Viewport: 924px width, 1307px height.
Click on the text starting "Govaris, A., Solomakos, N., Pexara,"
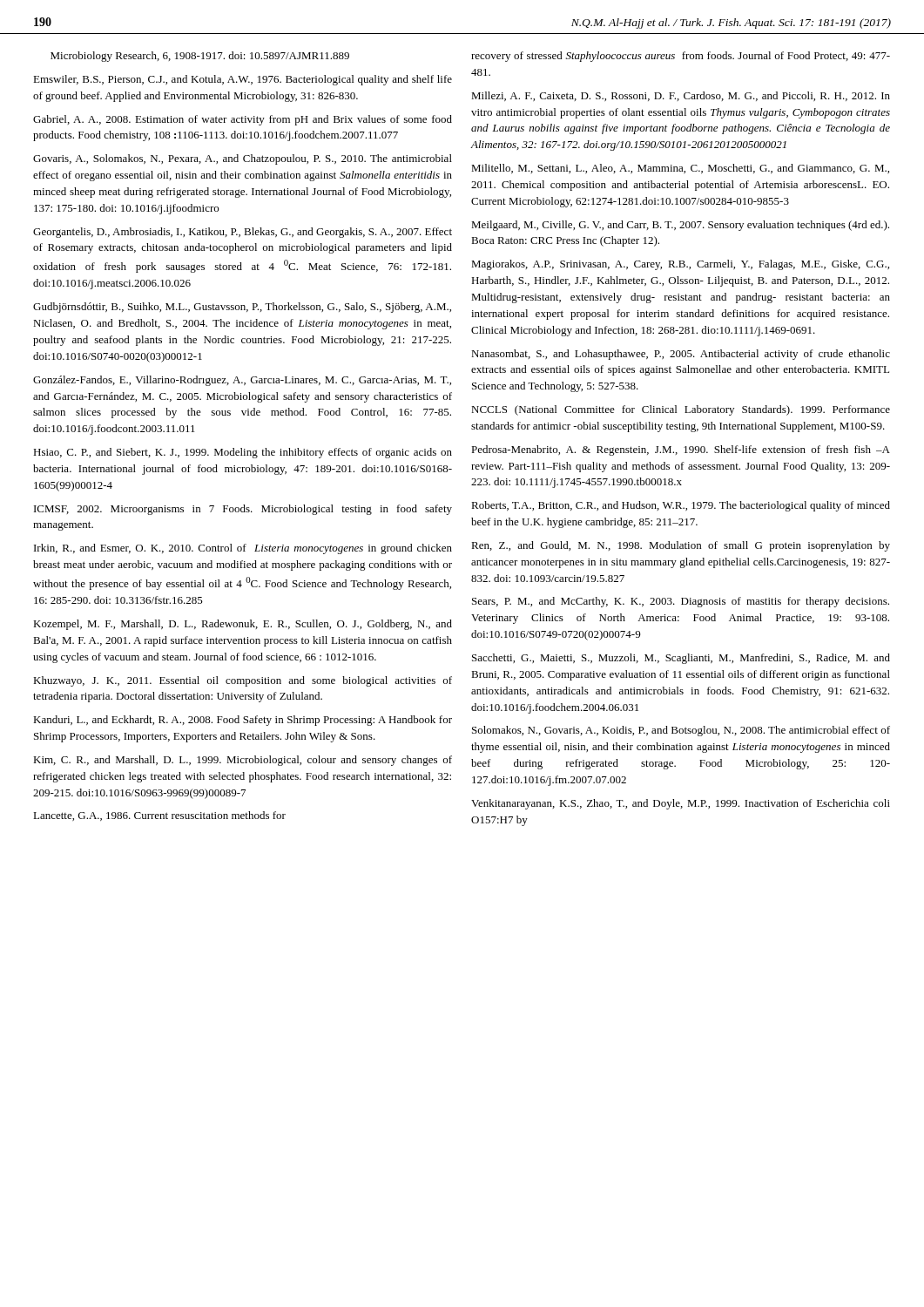[243, 183]
